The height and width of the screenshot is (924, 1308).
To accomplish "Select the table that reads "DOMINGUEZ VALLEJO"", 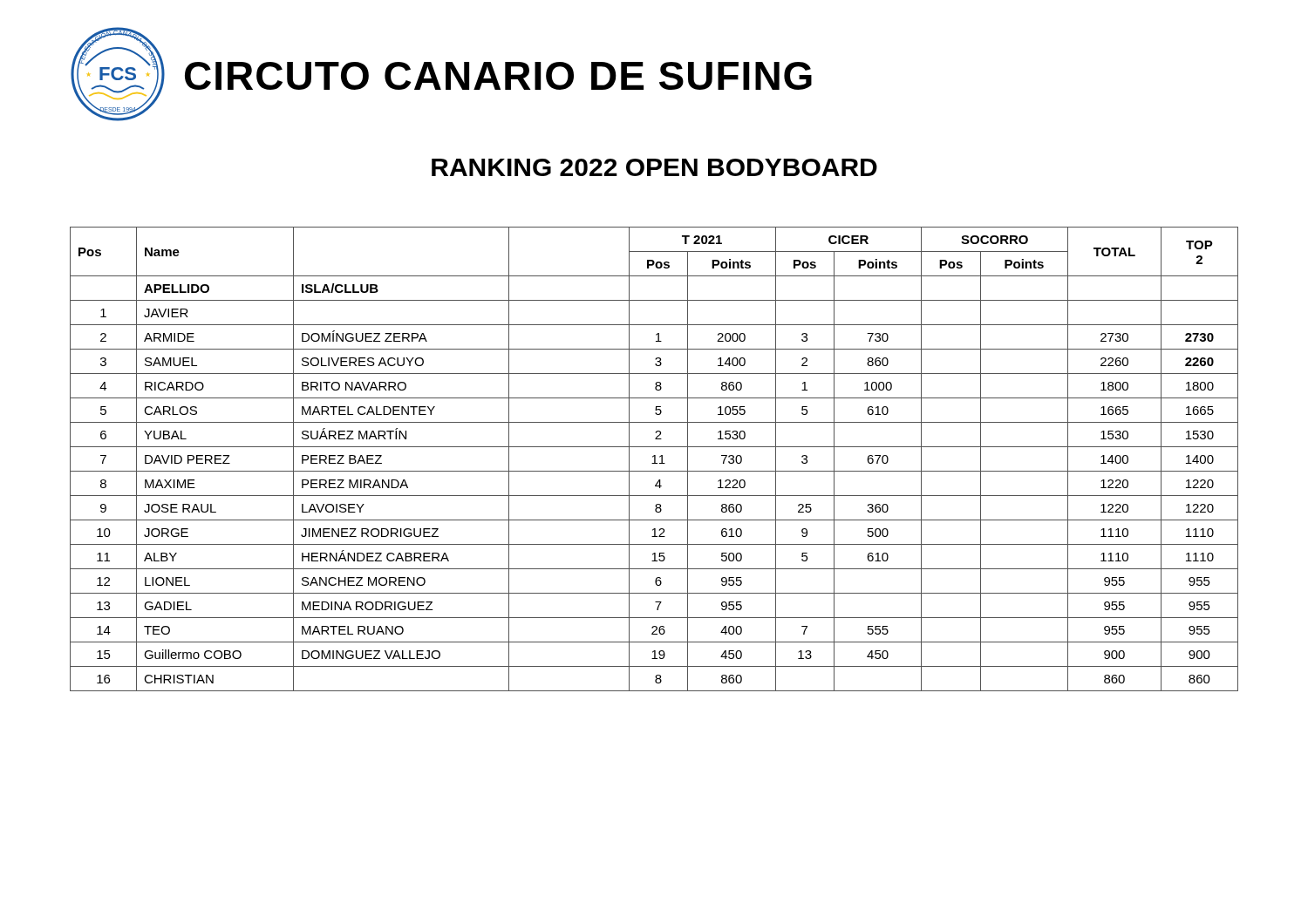I will (x=654, y=459).
